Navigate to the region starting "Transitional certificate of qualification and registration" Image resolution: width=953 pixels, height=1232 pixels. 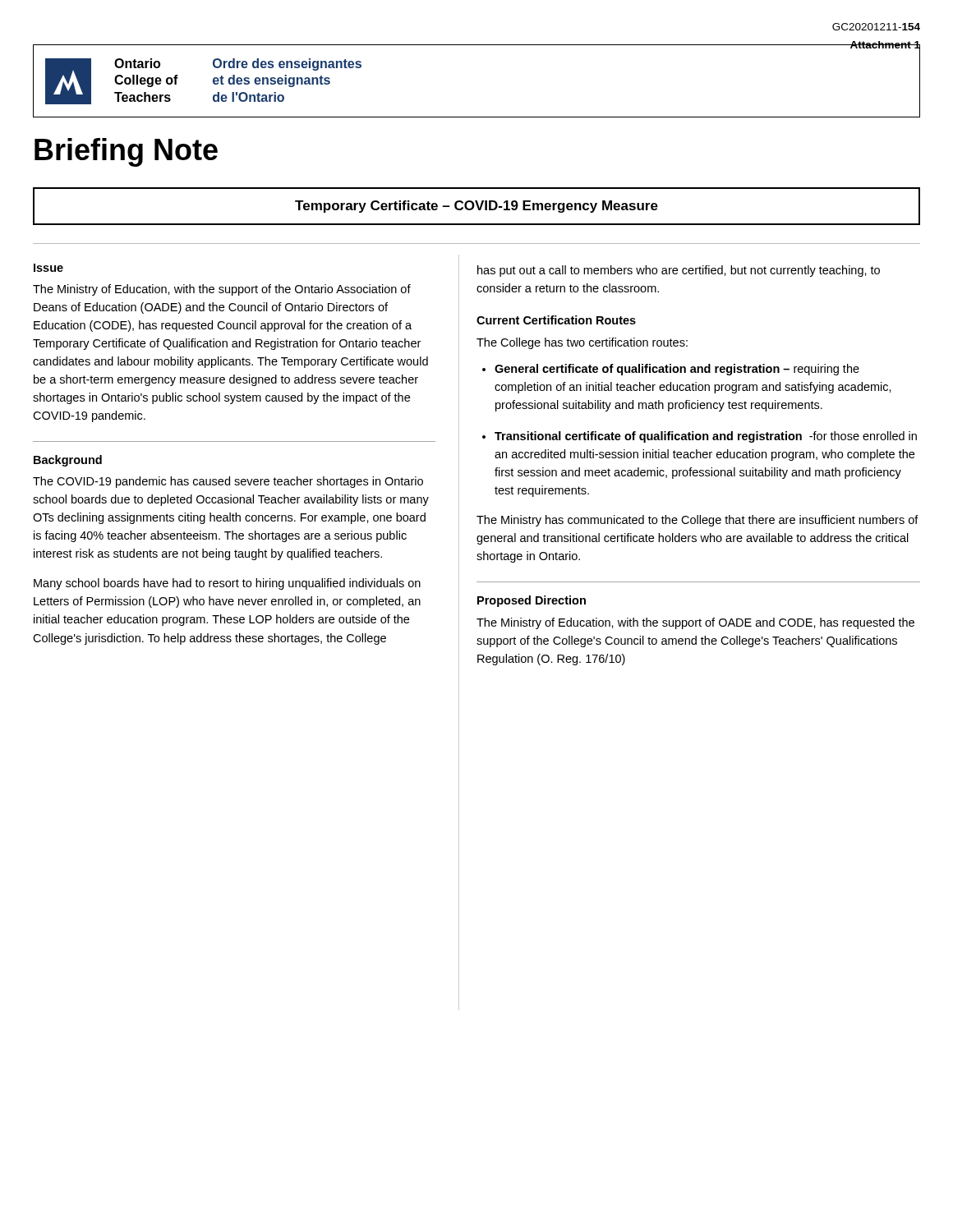coord(706,463)
